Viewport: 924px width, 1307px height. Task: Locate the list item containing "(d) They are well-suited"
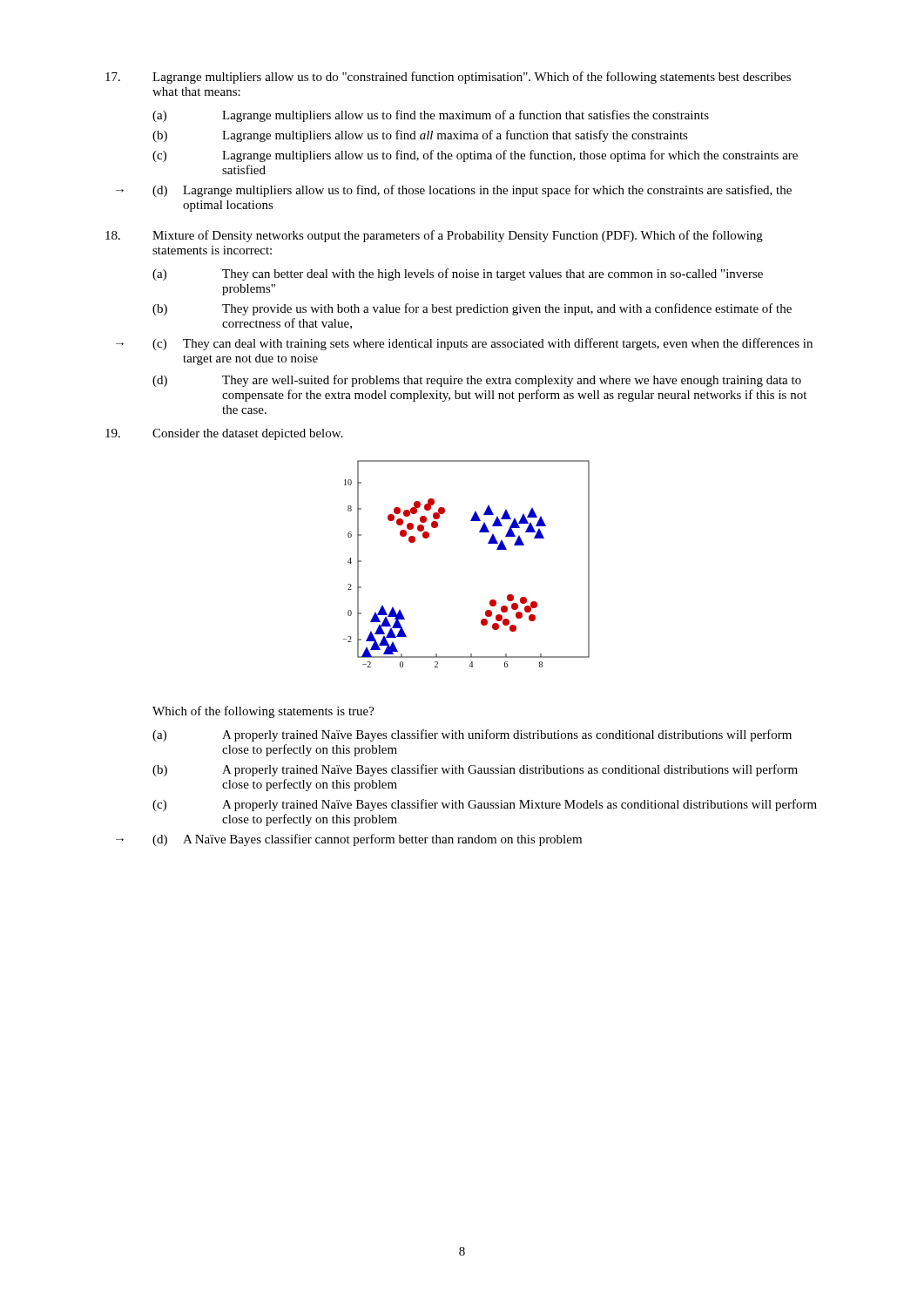pyautogui.click(x=486, y=395)
